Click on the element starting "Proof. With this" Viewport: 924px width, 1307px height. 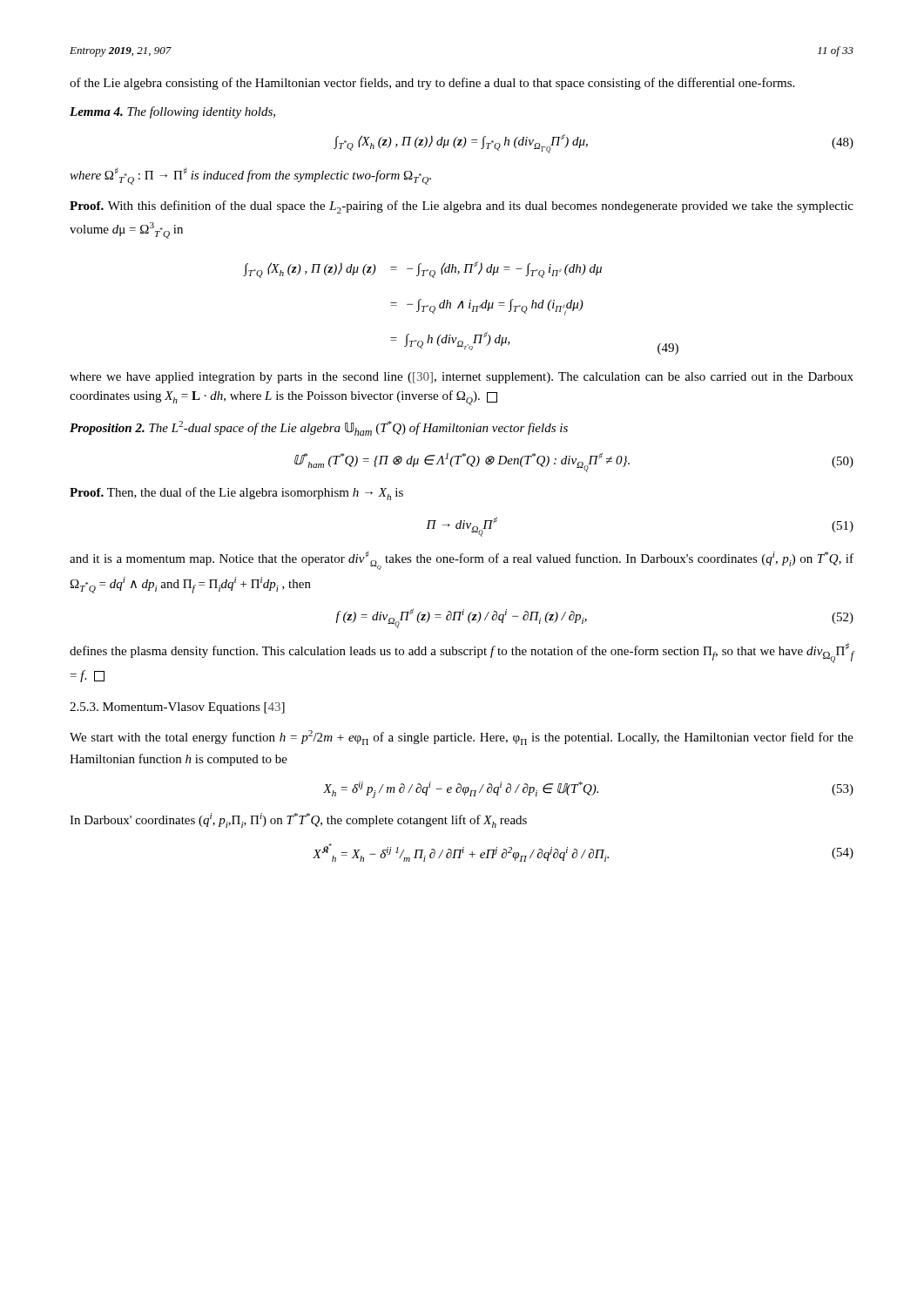pyautogui.click(x=462, y=219)
